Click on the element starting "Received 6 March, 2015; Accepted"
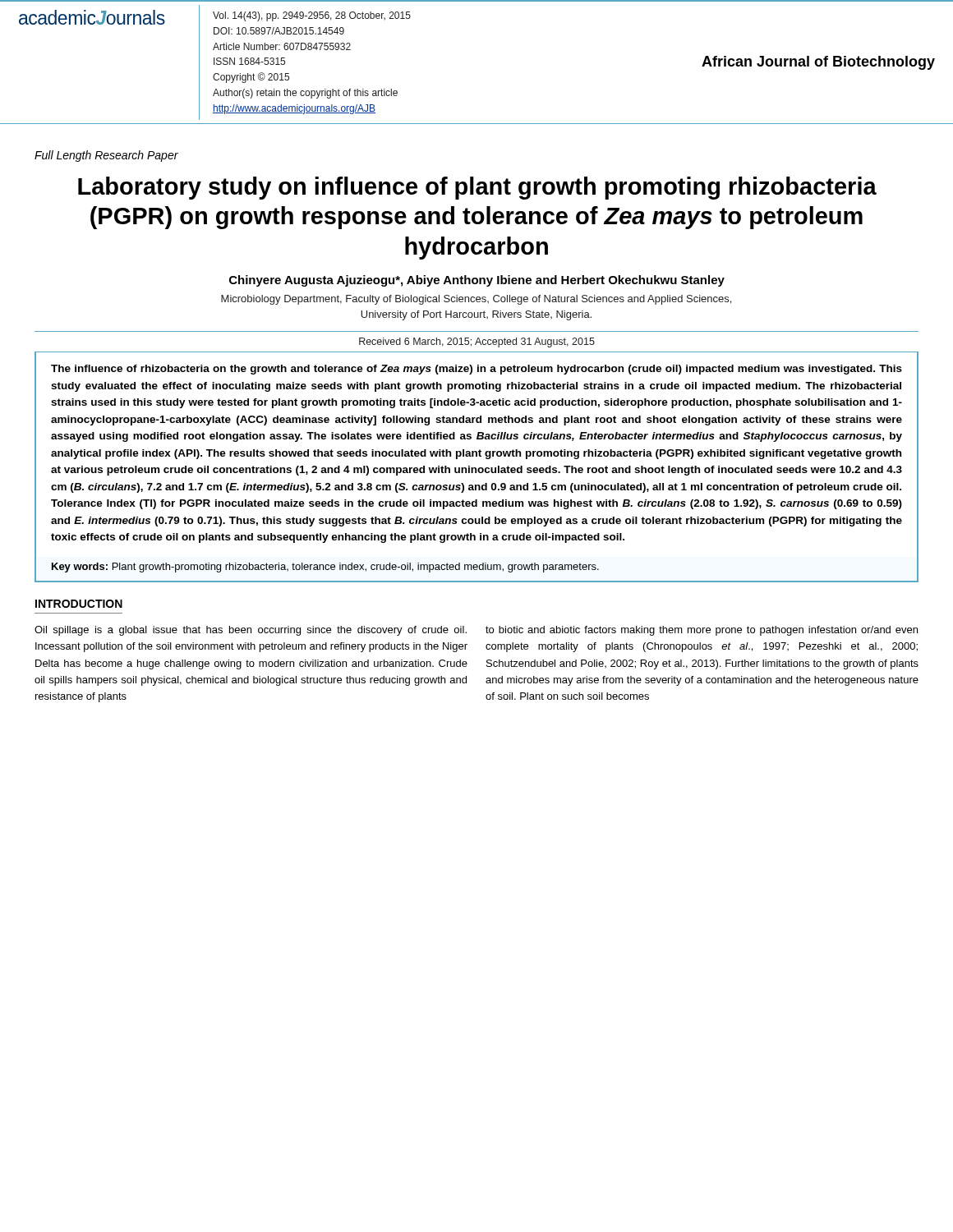The height and width of the screenshot is (1232, 953). tap(476, 342)
